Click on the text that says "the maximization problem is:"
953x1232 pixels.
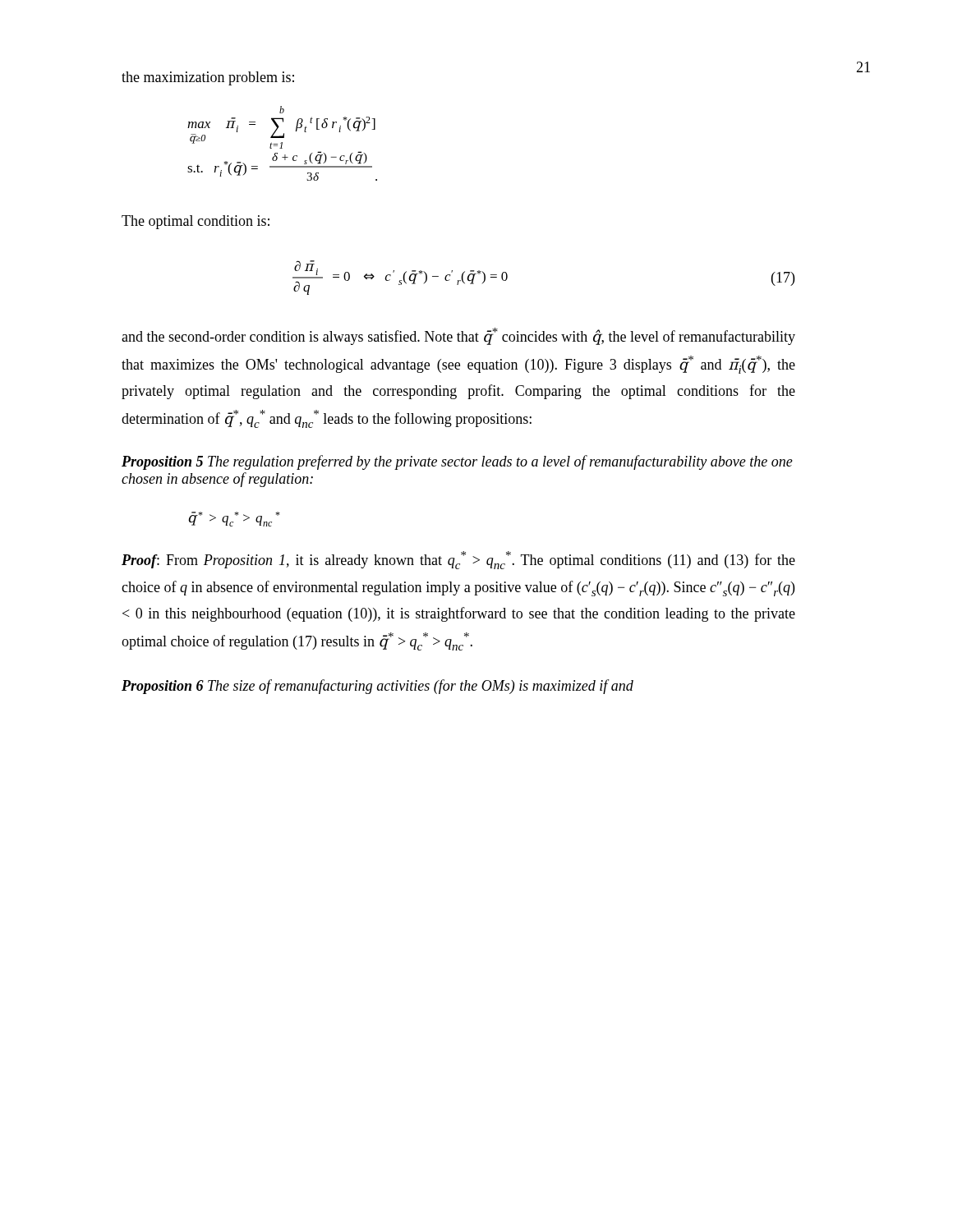(208, 77)
